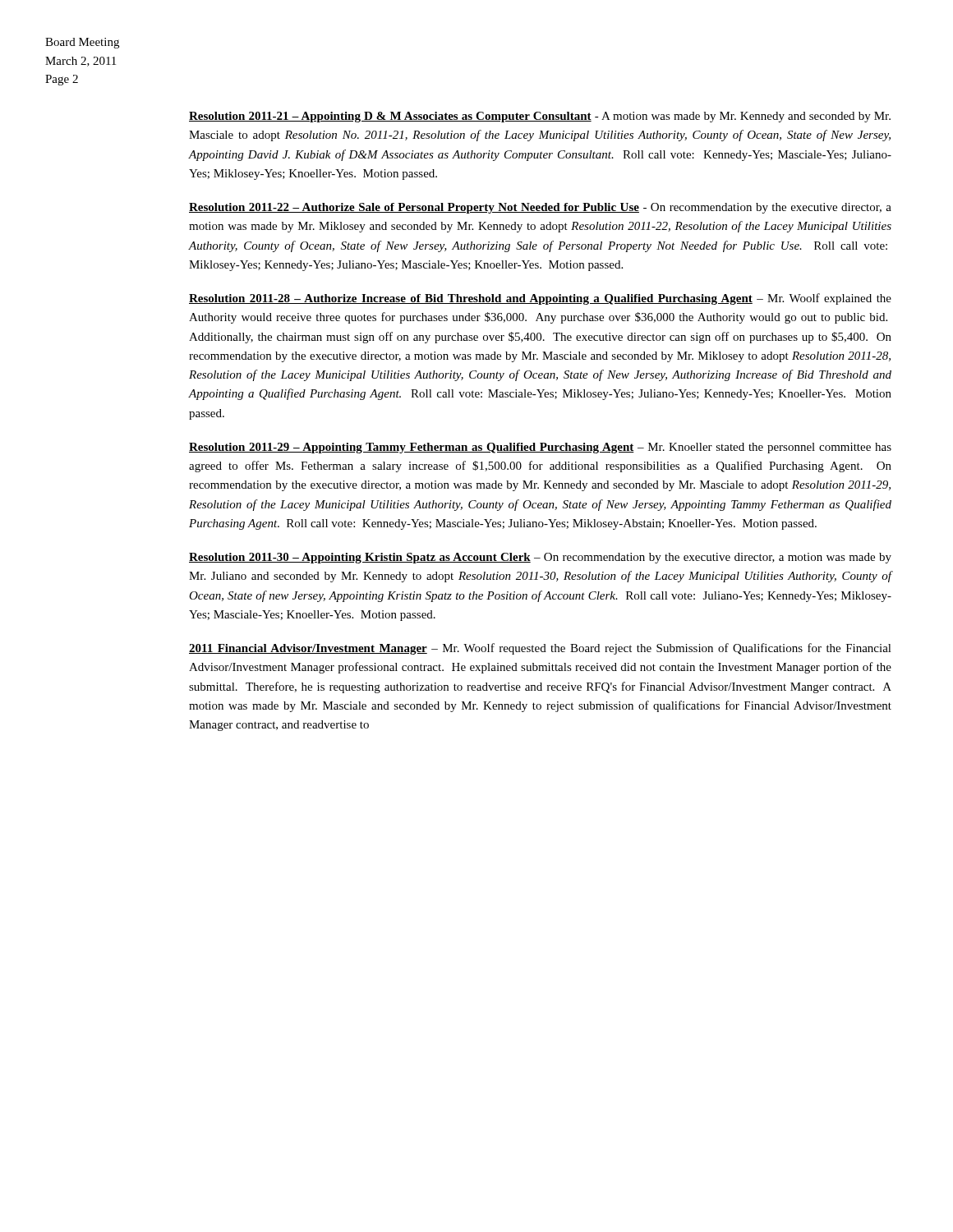This screenshot has height=1232, width=953.
Task: Where is the passage that starts "Resolution 2011-22 – Authorize Sale of Personal Property"?
Action: pyautogui.click(x=540, y=236)
